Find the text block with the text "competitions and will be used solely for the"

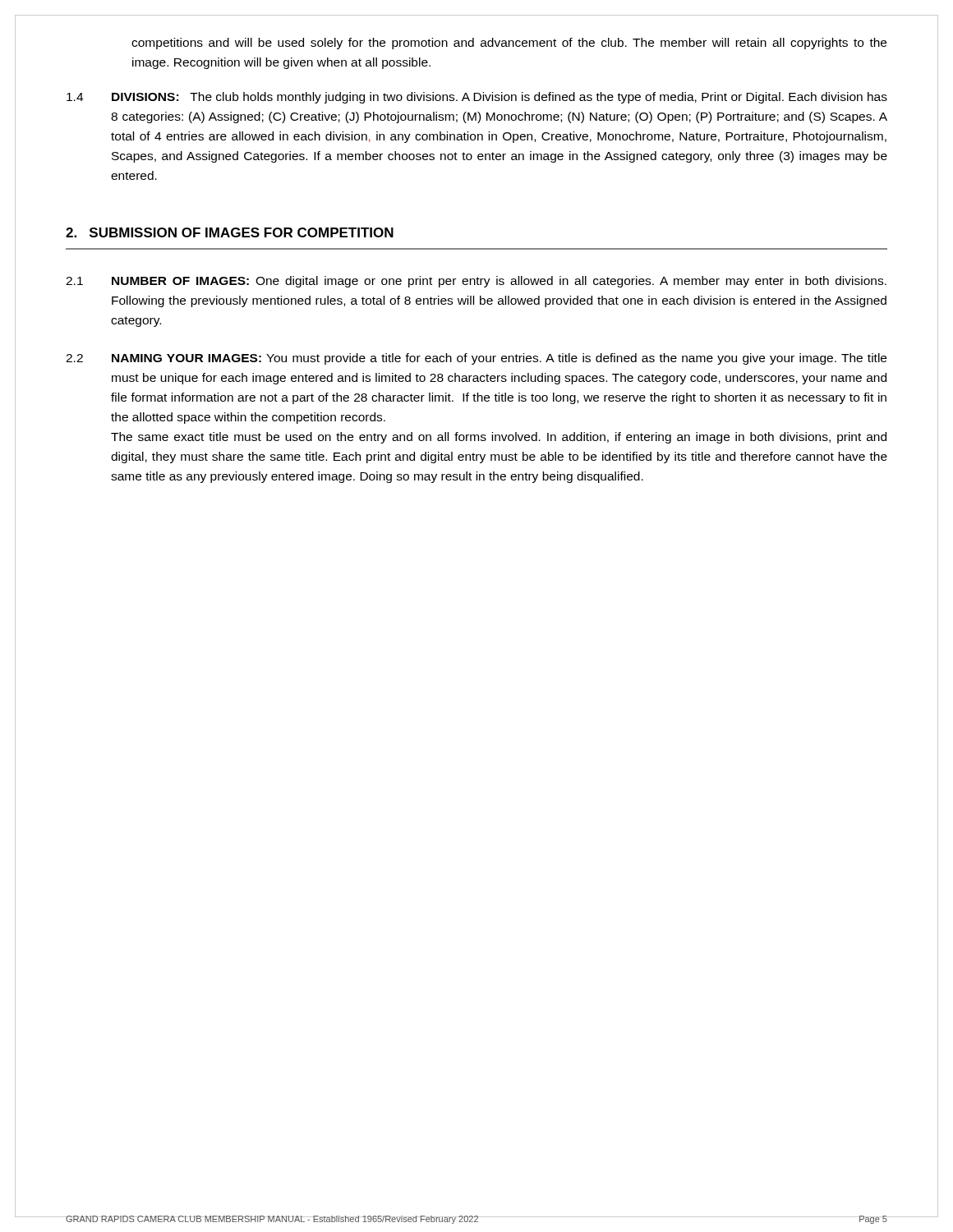(509, 52)
